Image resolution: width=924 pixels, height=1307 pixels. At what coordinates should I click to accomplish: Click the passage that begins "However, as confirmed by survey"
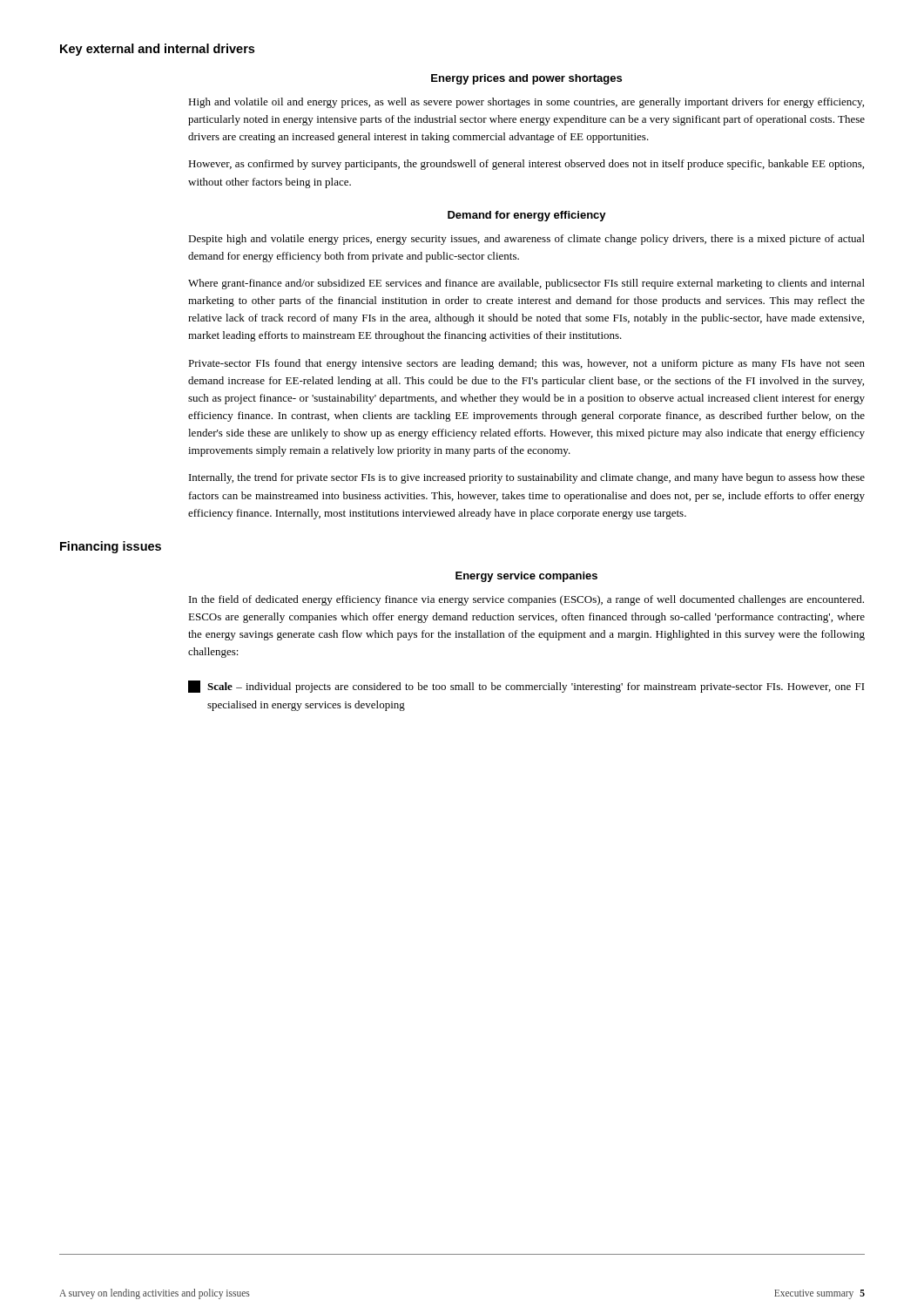point(526,173)
